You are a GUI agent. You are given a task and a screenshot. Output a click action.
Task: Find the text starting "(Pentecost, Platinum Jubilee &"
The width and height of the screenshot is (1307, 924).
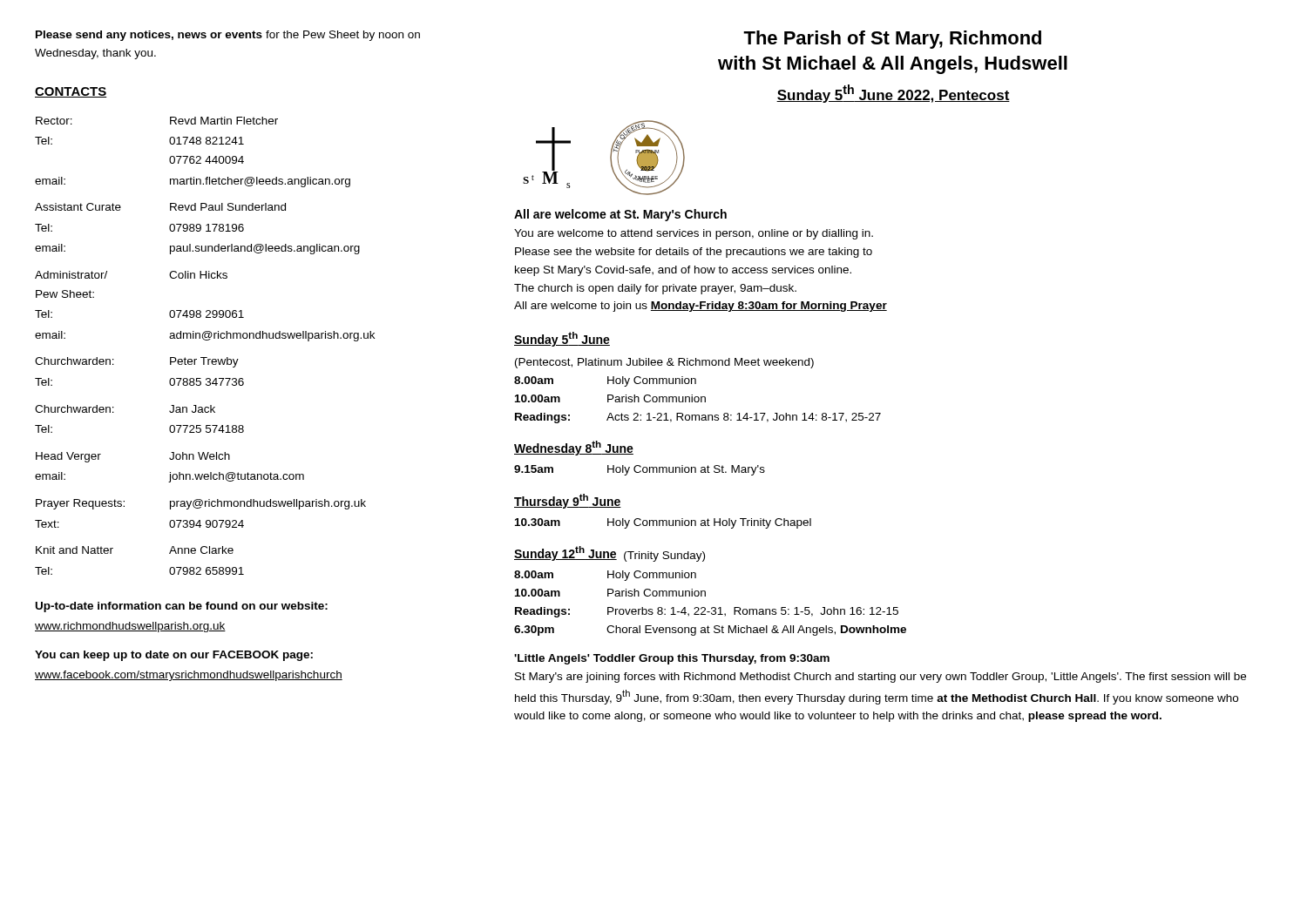click(x=700, y=391)
